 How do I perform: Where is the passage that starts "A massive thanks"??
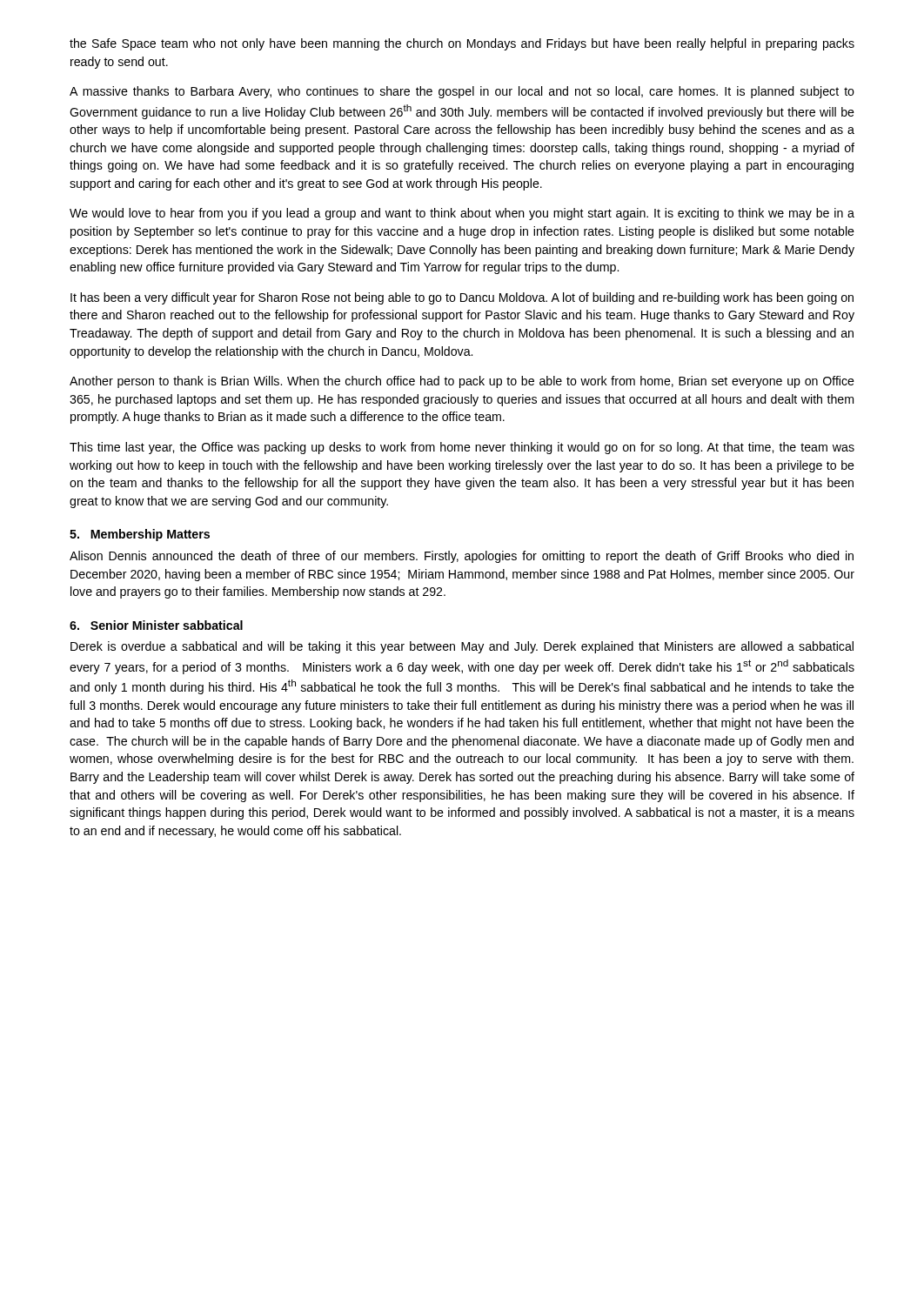[x=462, y=137]
